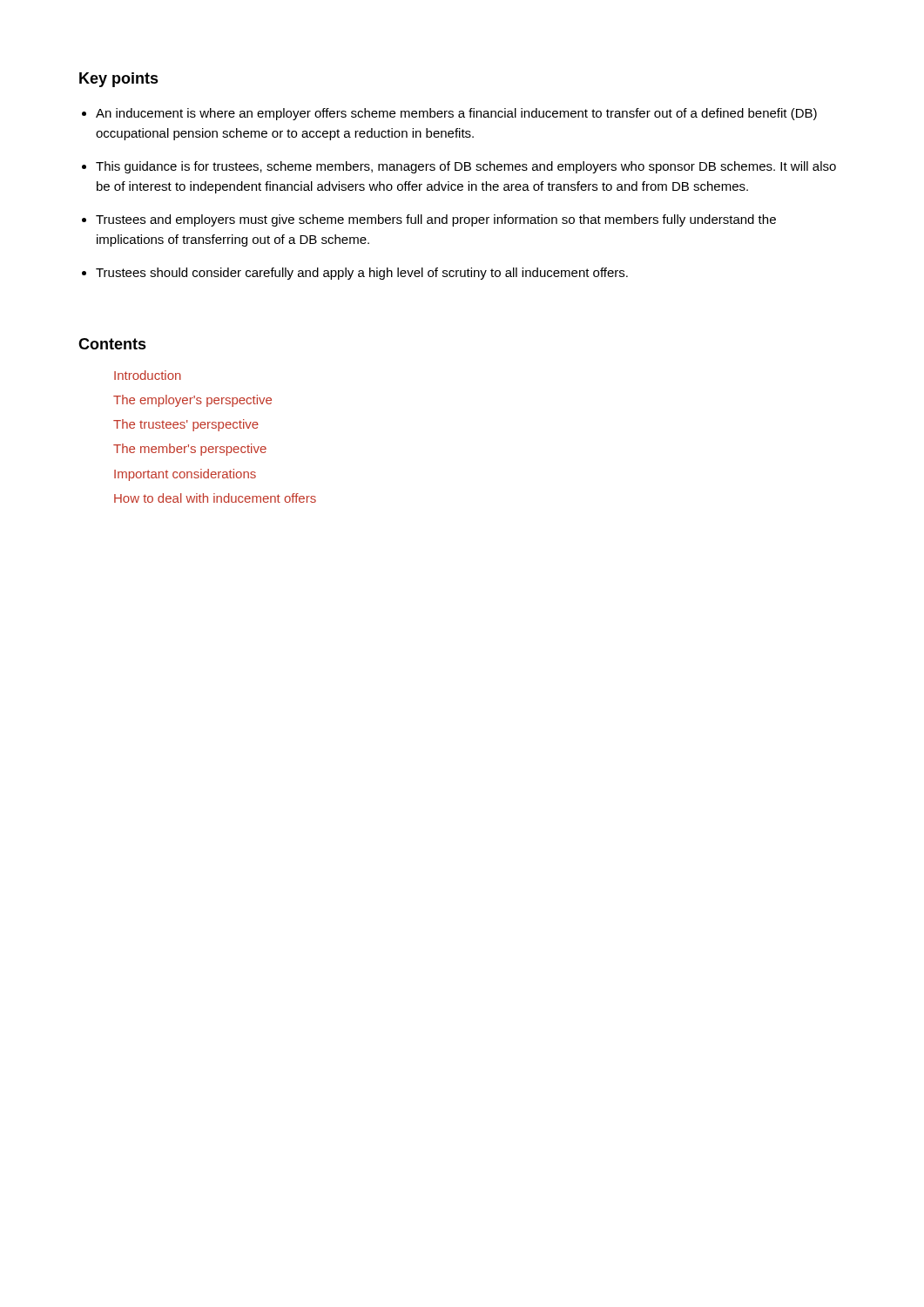This screenshot has height=1307, width=924.
Task: Find the block on this page that starts "An inducement is where an employer offers"
Action: pyautogui.click(x=457, y=123)
